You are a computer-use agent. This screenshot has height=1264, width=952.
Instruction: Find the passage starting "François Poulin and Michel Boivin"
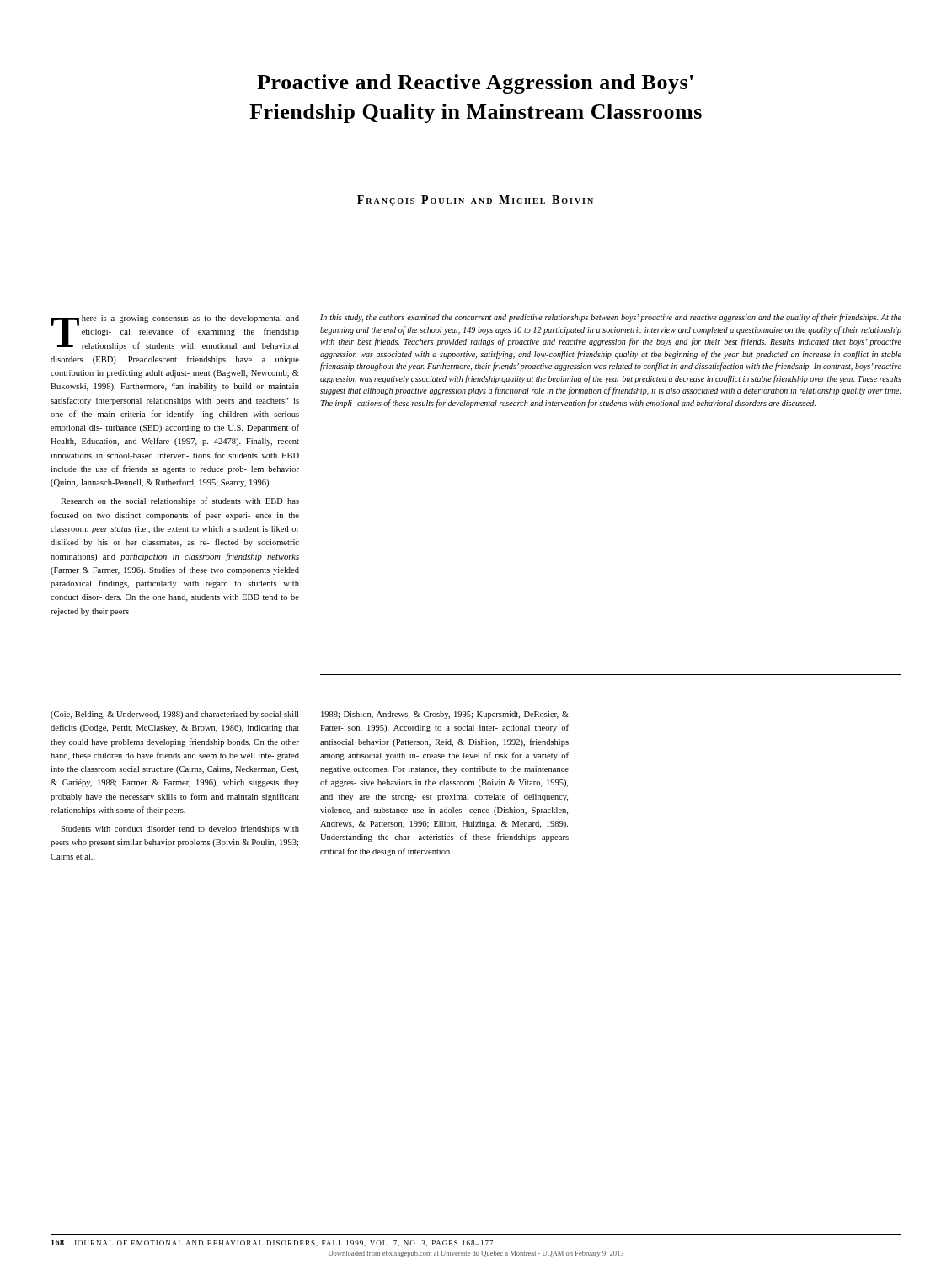point(476,200)
